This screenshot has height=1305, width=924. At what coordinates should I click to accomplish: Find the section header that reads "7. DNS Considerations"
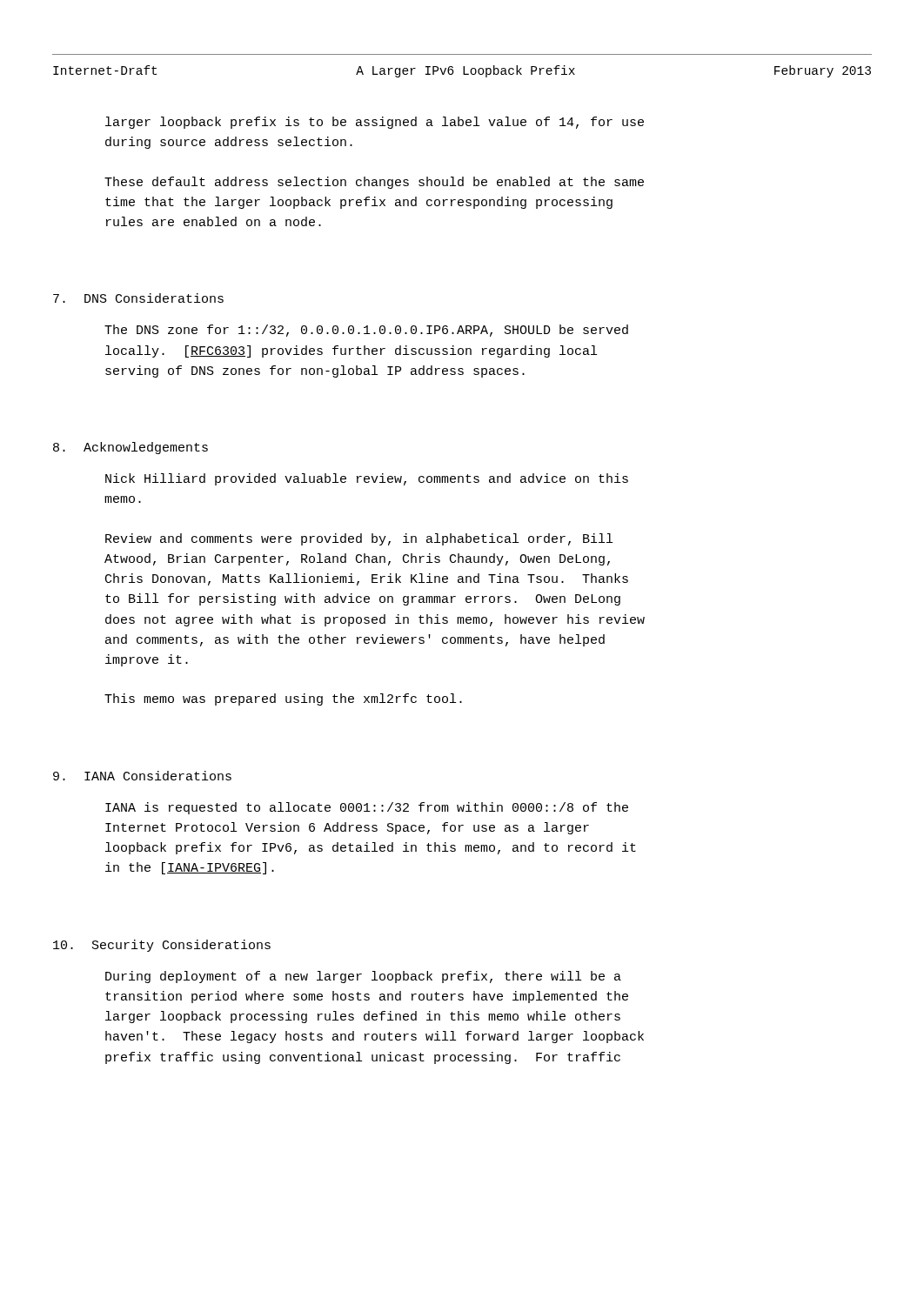tap(138, 300)
